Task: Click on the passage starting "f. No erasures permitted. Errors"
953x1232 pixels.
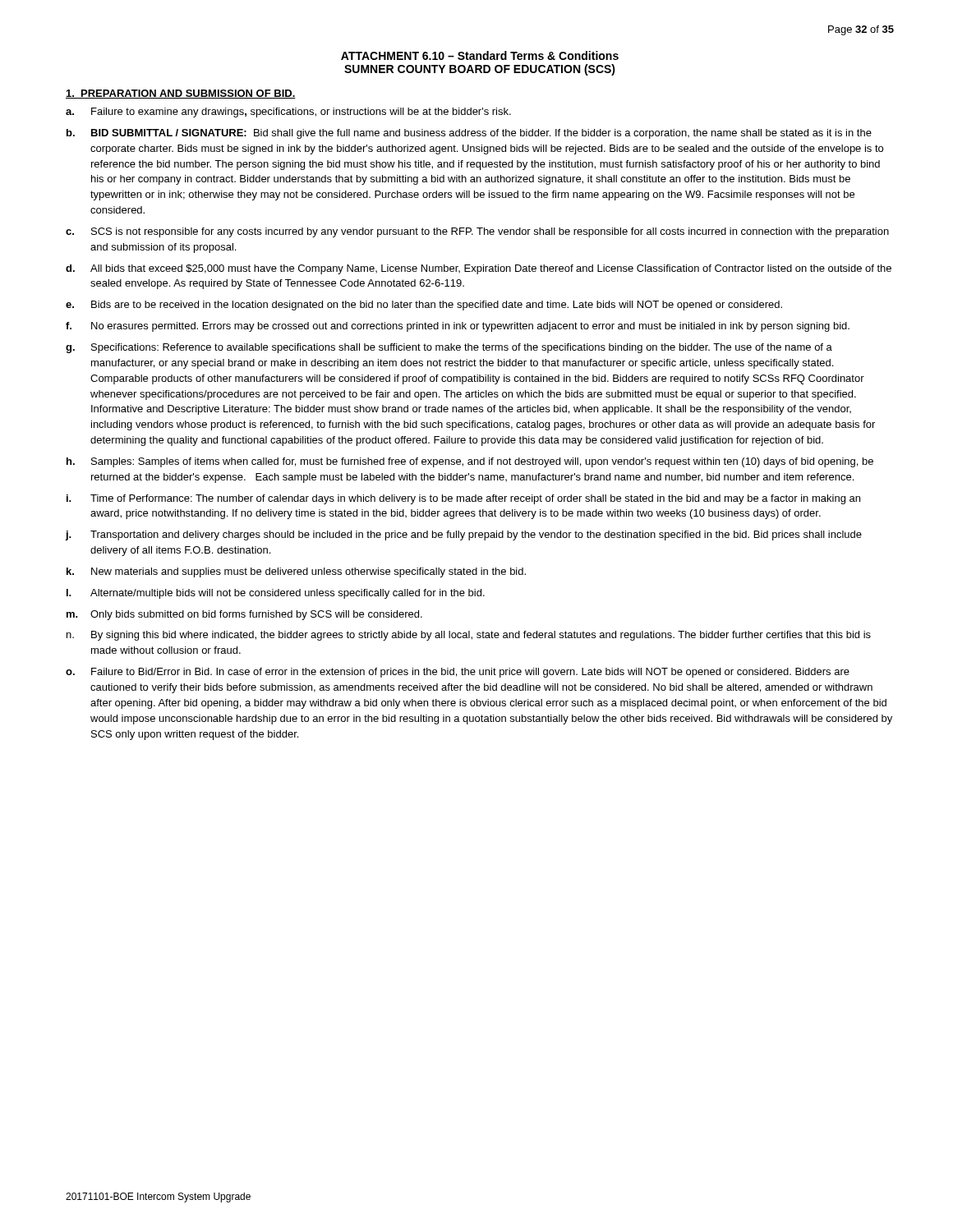Action: point(480,327)
